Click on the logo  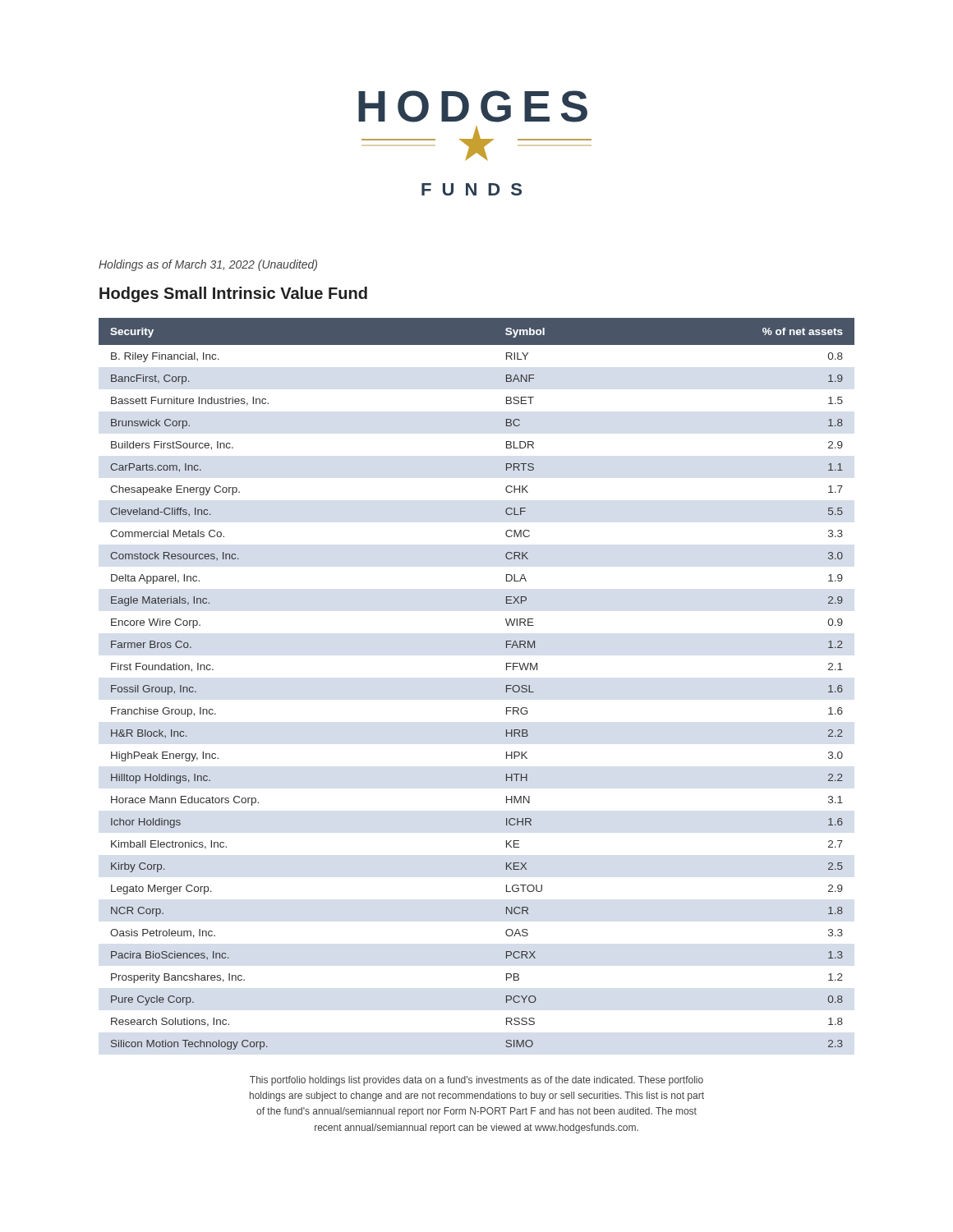476,133
